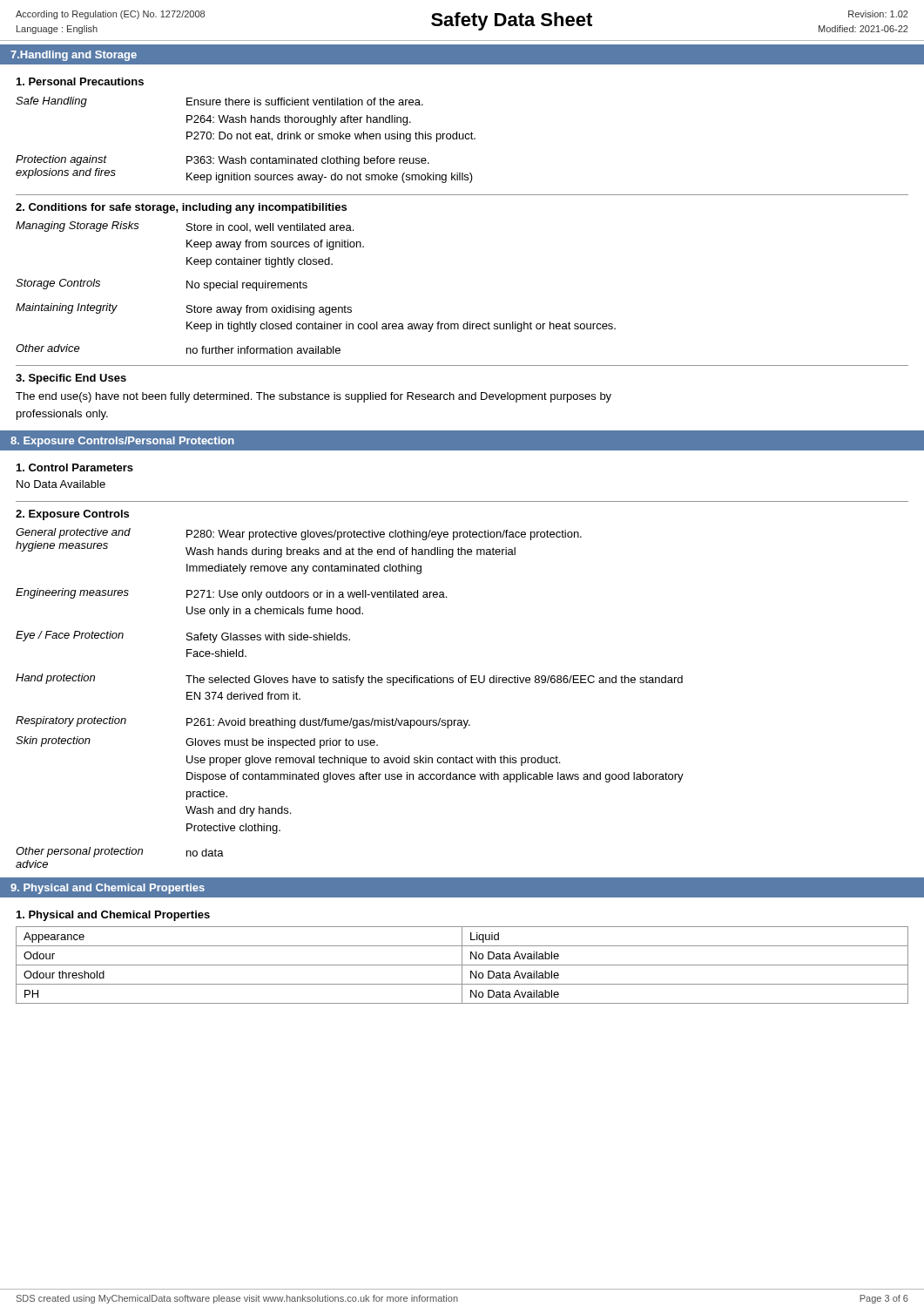Image resolution: width=924 pixels, height=1307 pixels.
Task: Find the section header on this page that starts "8. Exposure Controls/Personal"
Action: tap(122, 440)
